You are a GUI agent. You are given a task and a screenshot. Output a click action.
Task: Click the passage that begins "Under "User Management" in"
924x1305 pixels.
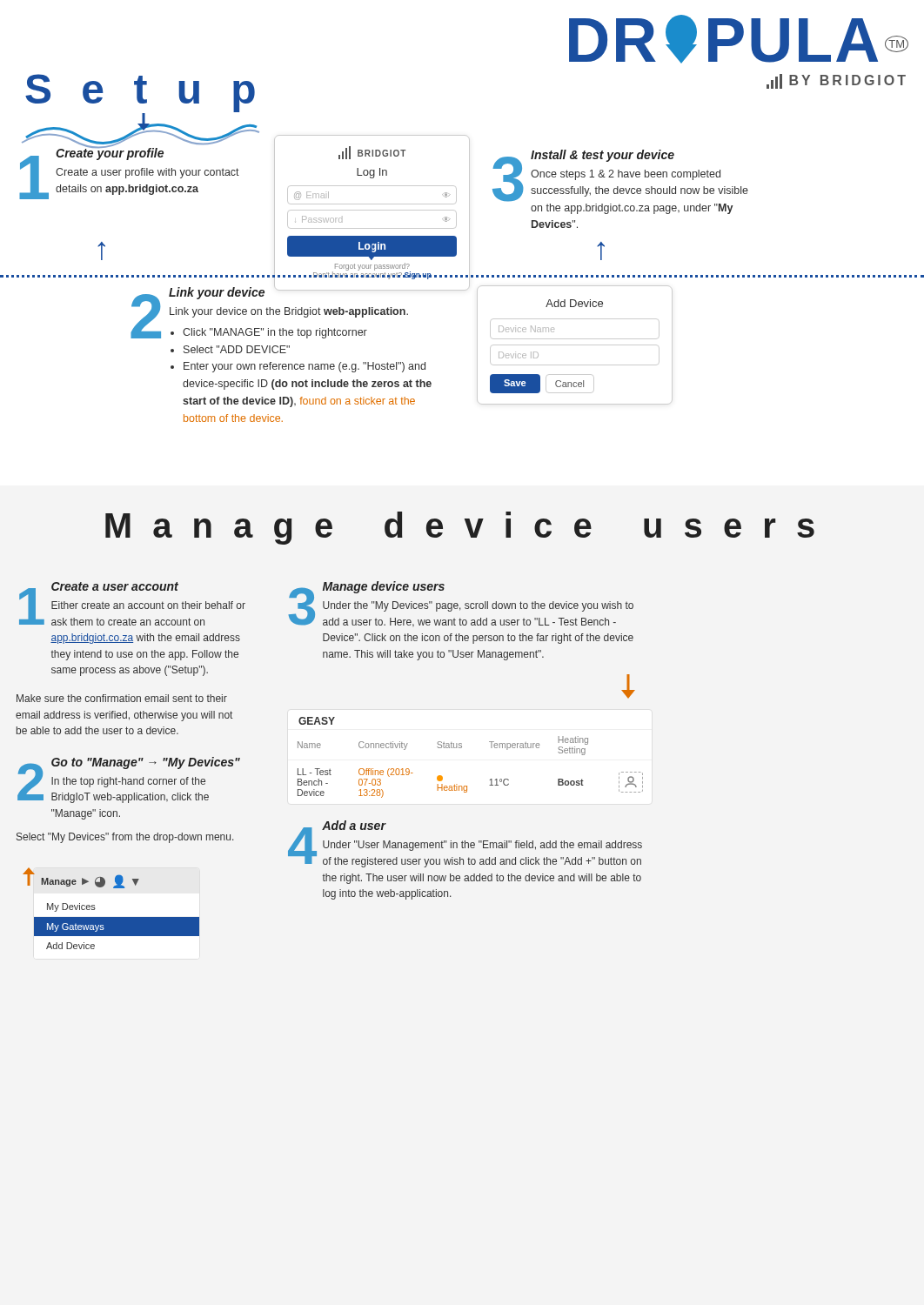482,869
